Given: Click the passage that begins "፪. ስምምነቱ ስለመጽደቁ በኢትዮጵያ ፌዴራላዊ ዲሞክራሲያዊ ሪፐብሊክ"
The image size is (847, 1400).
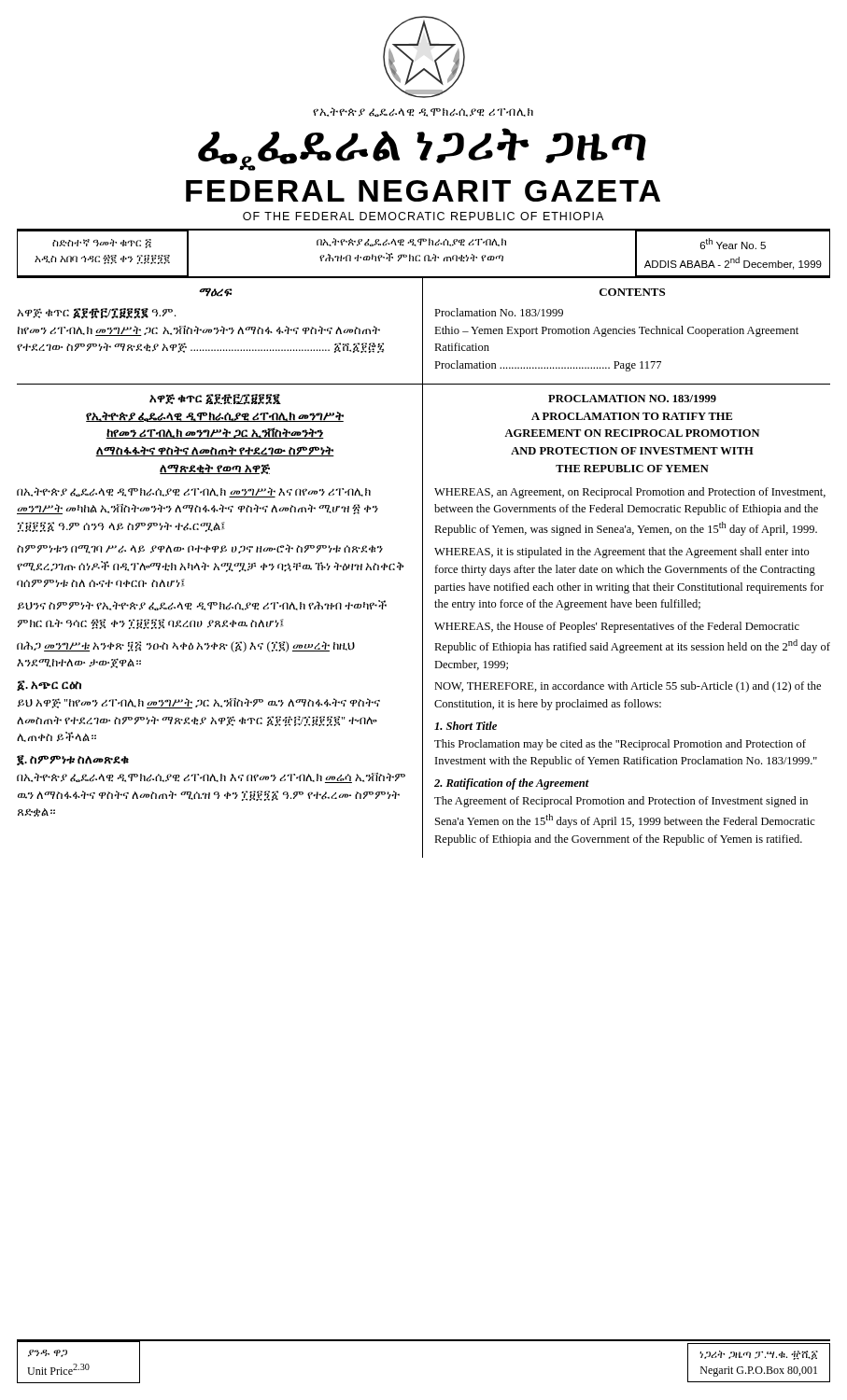Looking at the screenshot, I should (x=215, y=787).
